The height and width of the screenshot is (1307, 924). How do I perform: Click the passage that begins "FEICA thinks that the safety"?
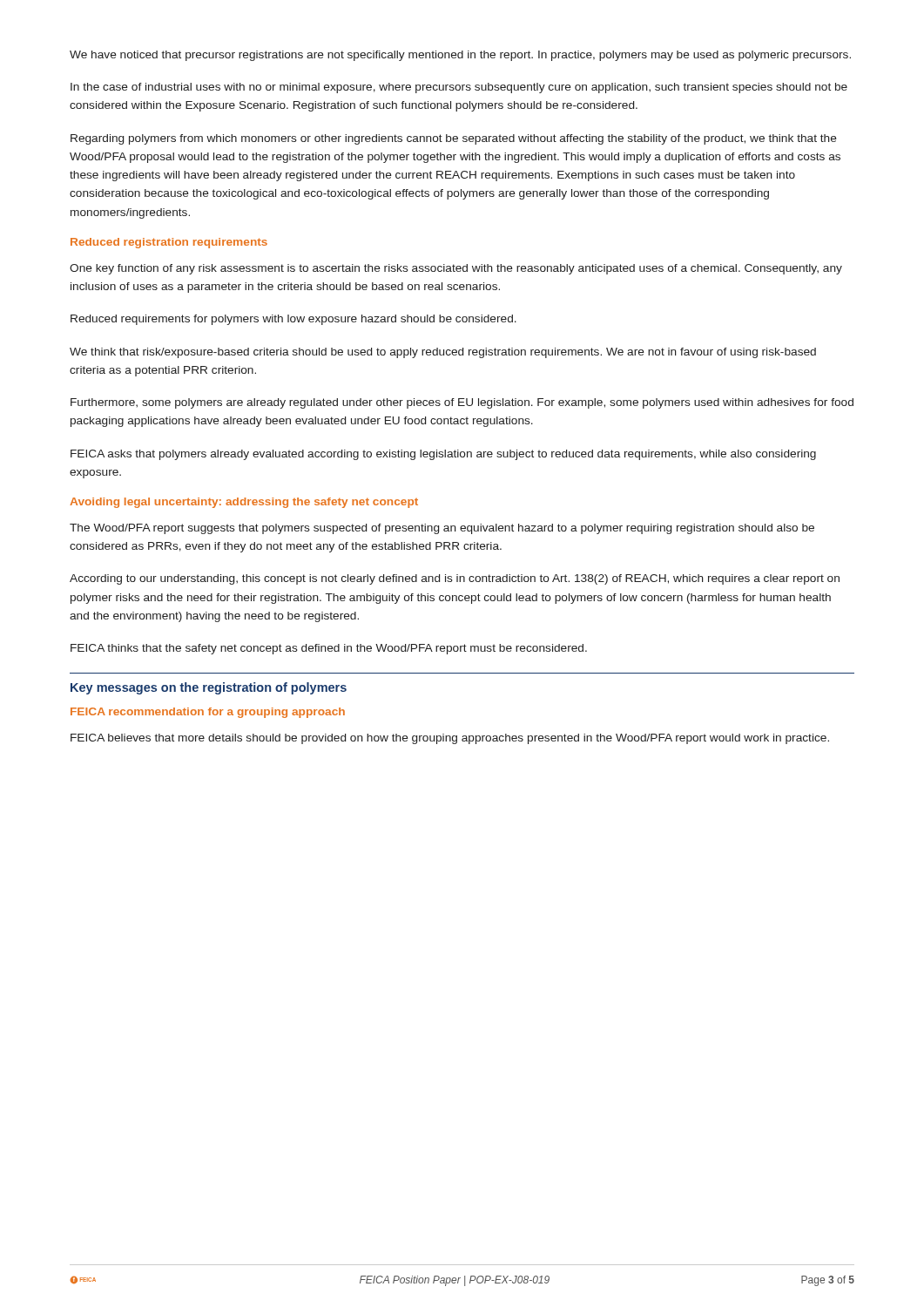tap(329, 648)
